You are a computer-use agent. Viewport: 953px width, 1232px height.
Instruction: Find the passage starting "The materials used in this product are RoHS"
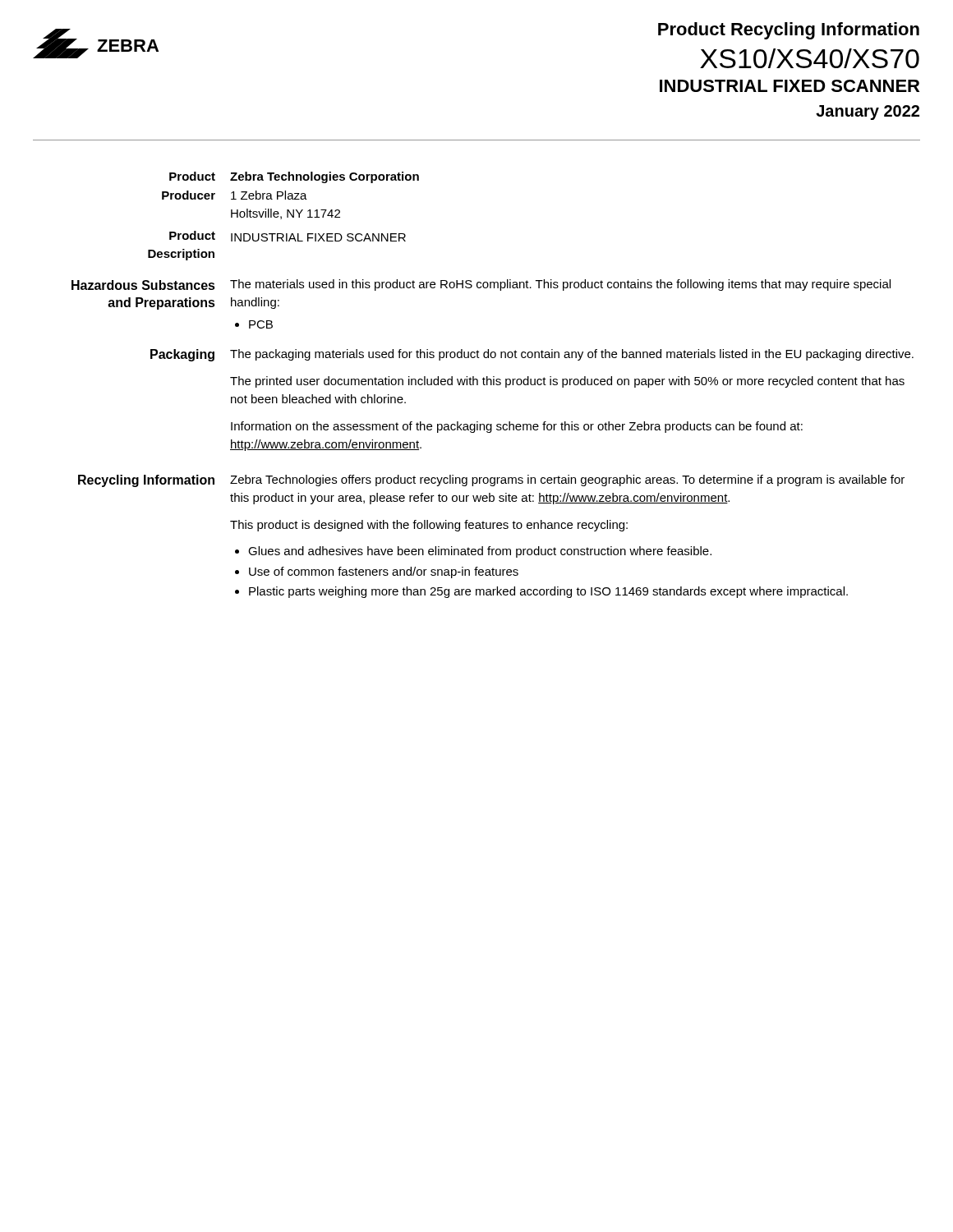[560, 285]
